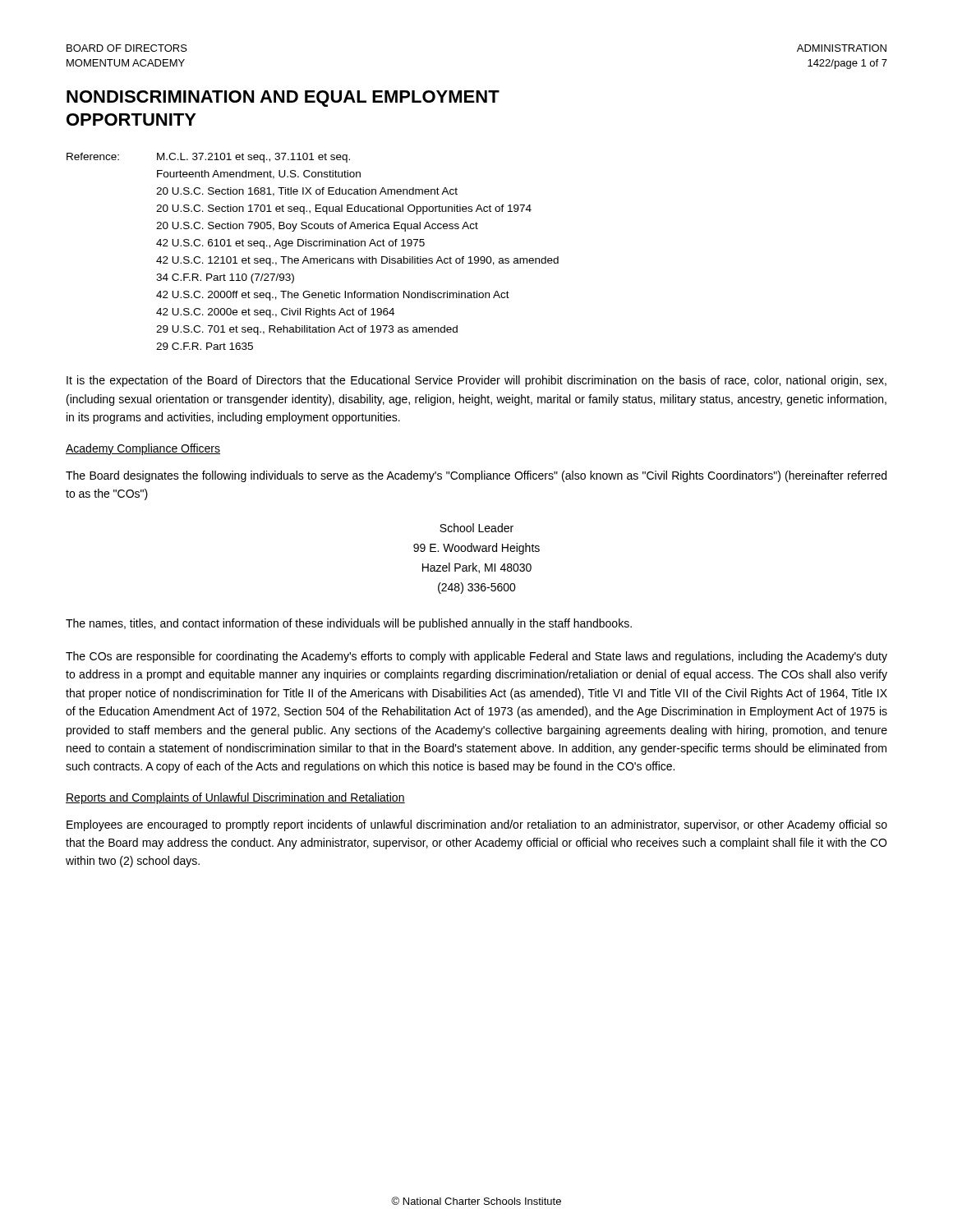Point to the block beginning "School Leader 99 E. Woodward Heights Hazel Park,"

coord(476,558)
